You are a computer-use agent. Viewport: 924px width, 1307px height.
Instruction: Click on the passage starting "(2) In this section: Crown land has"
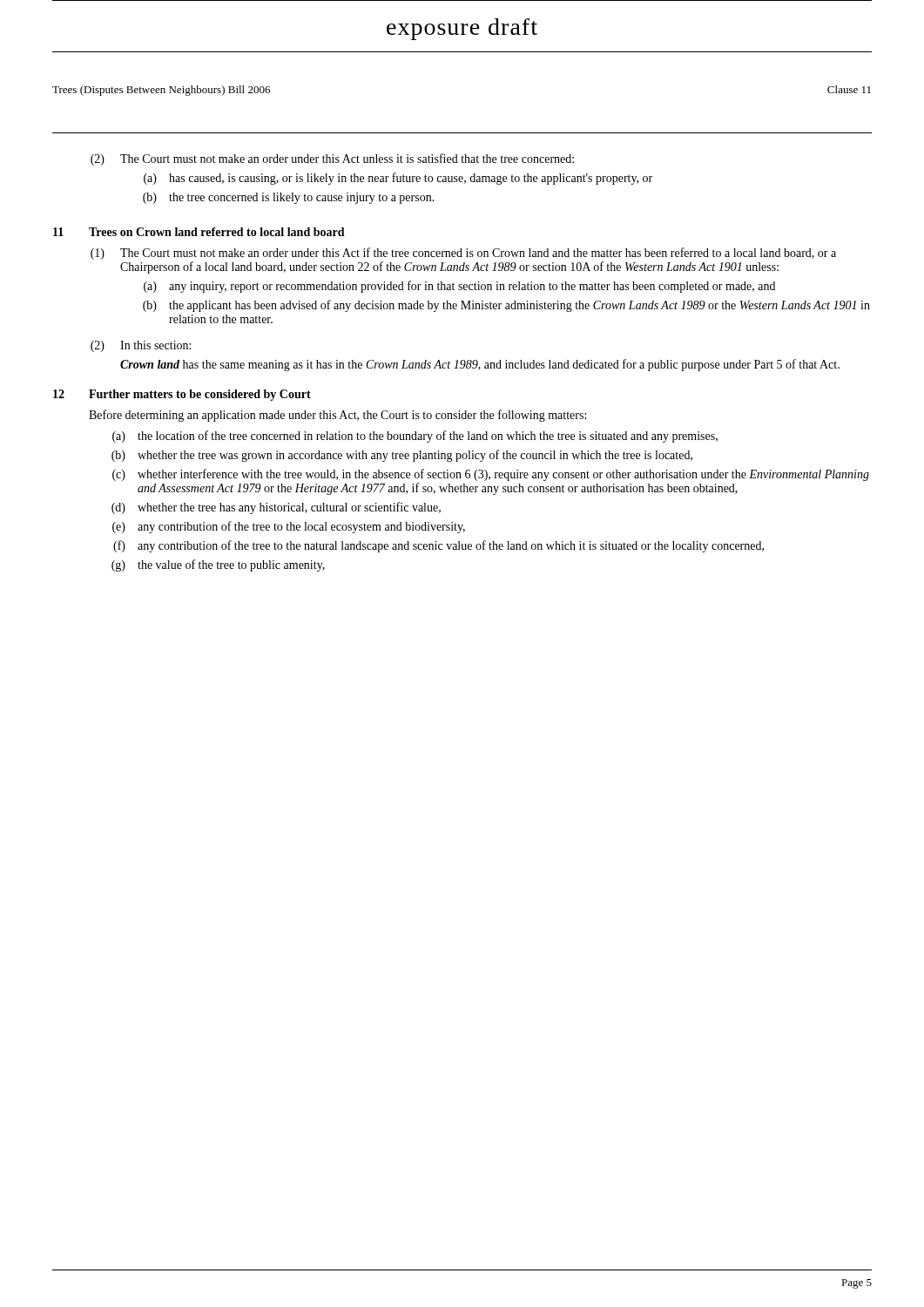click(462, 356)
